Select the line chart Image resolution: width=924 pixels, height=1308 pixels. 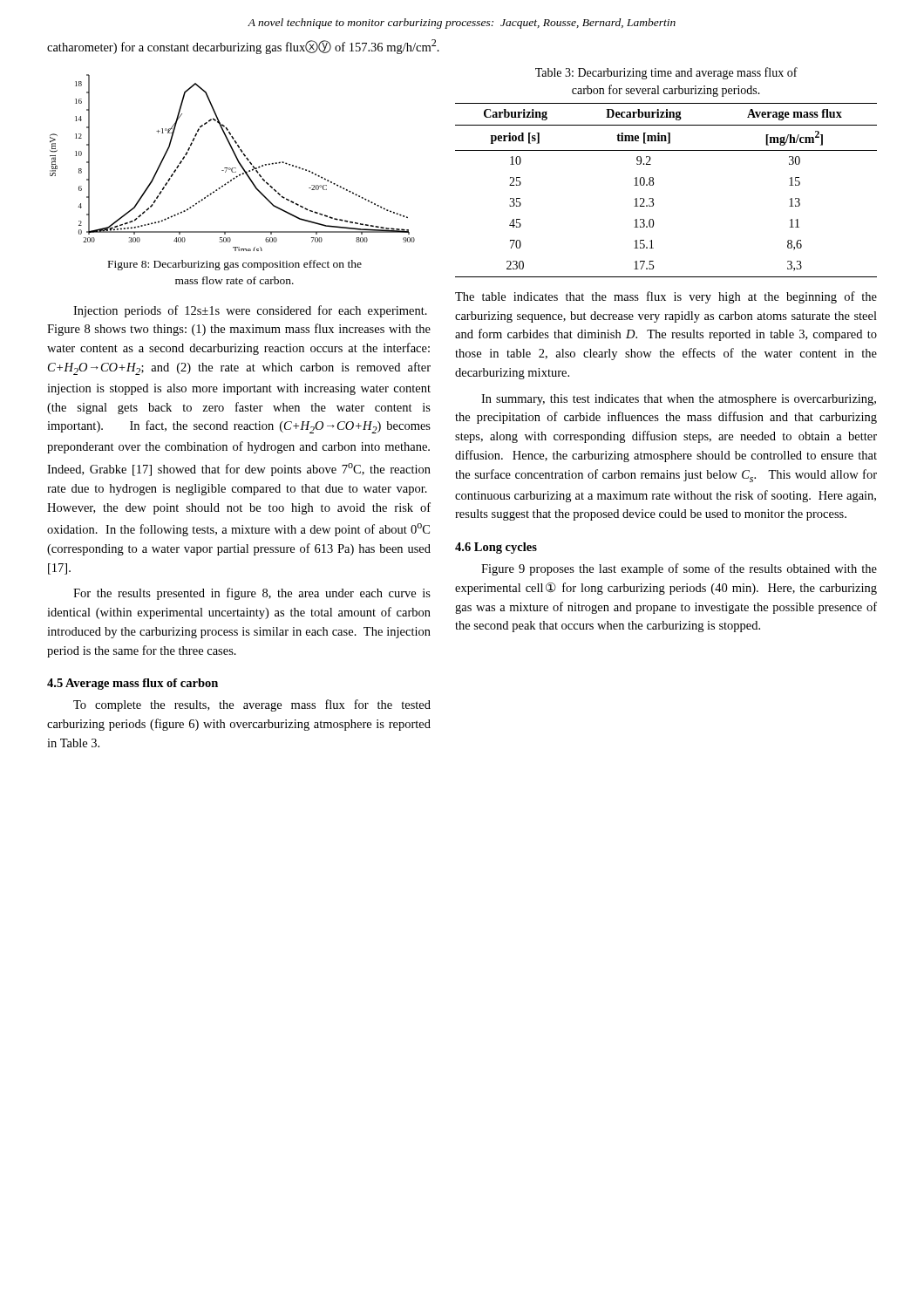coord(239,159)
